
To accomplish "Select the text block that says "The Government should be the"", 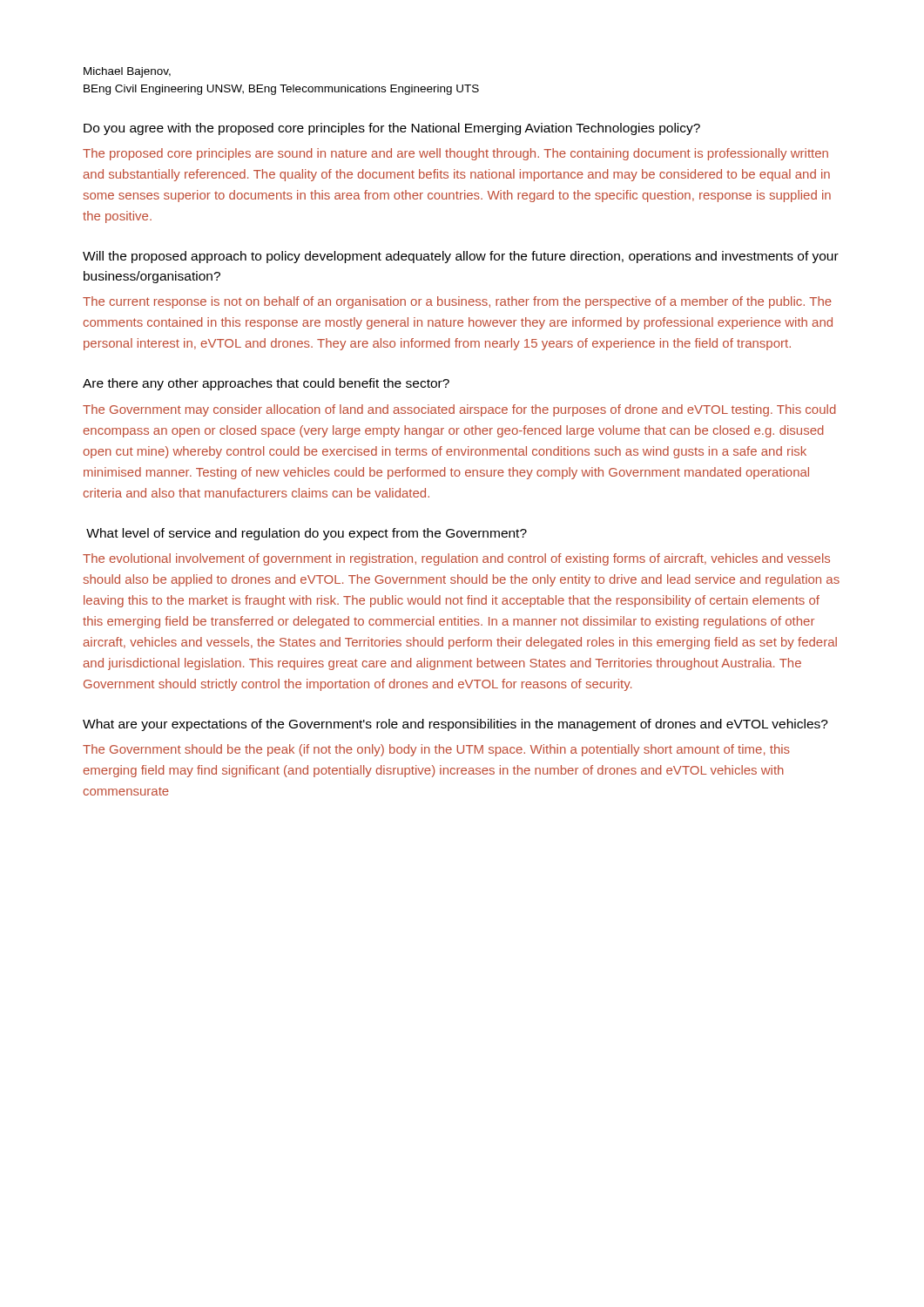I will click(436, 770).
